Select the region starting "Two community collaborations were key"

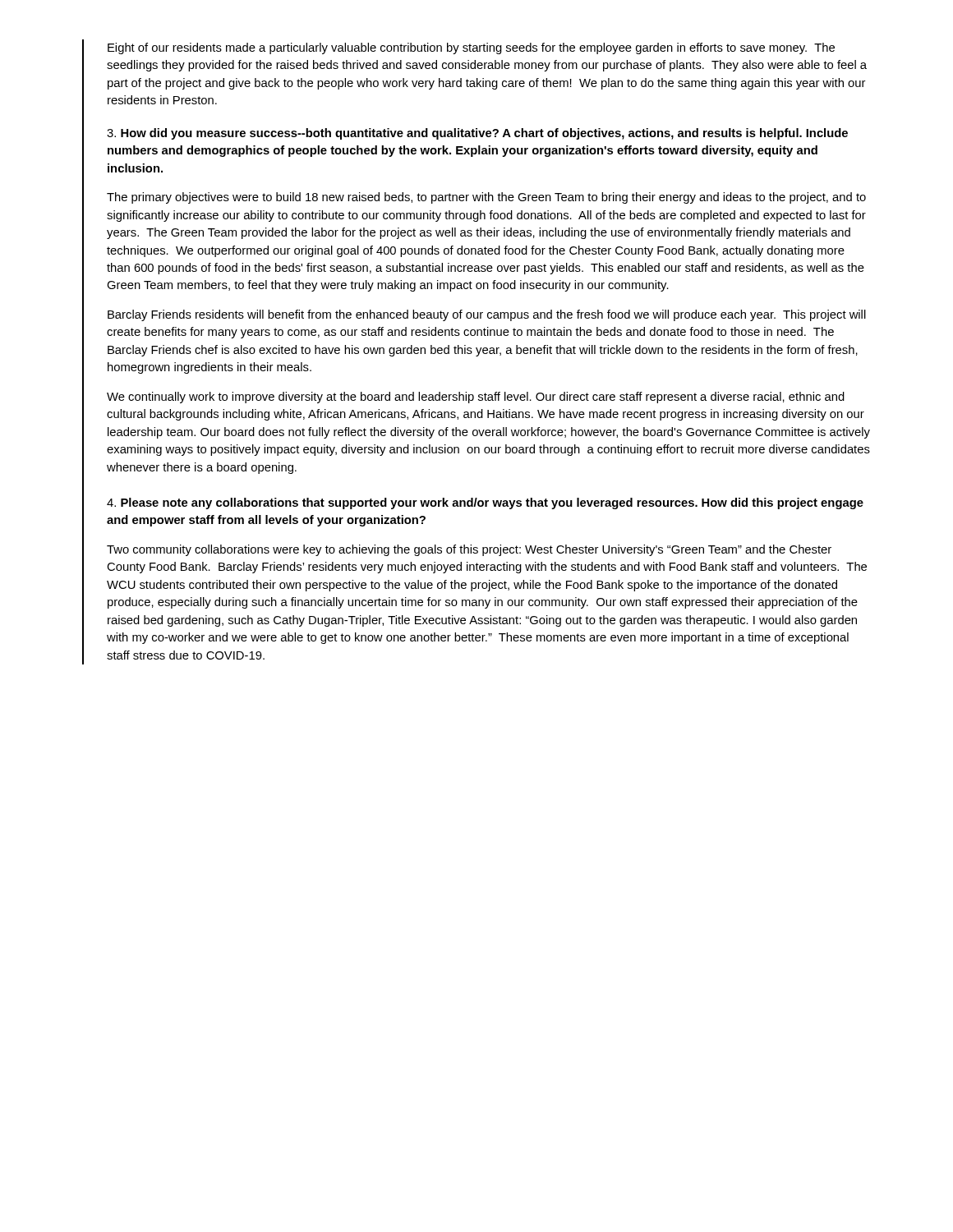487,602
